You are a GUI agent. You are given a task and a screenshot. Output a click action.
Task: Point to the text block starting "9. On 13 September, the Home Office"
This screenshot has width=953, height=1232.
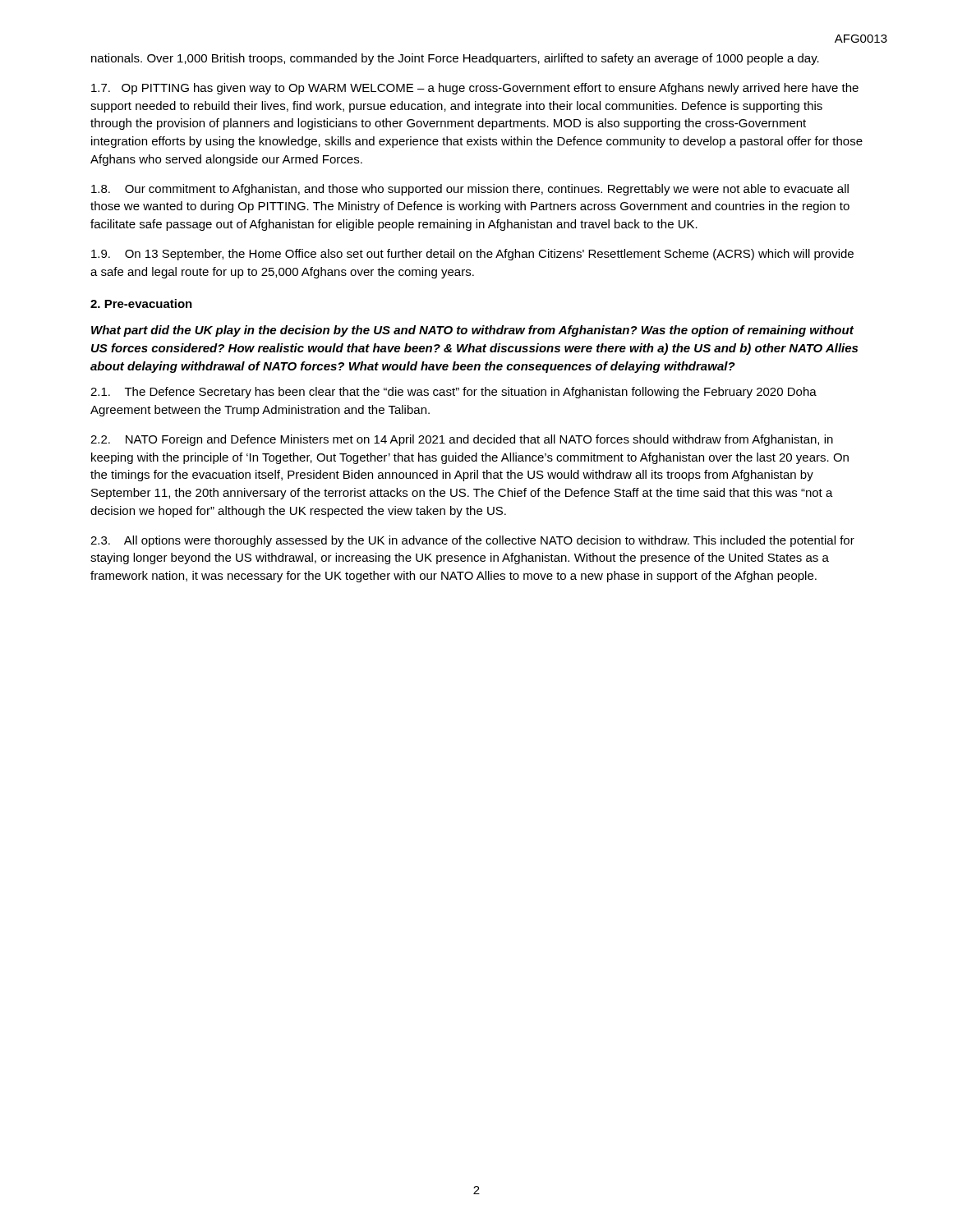pyautogui.click(x=472, y=262)
